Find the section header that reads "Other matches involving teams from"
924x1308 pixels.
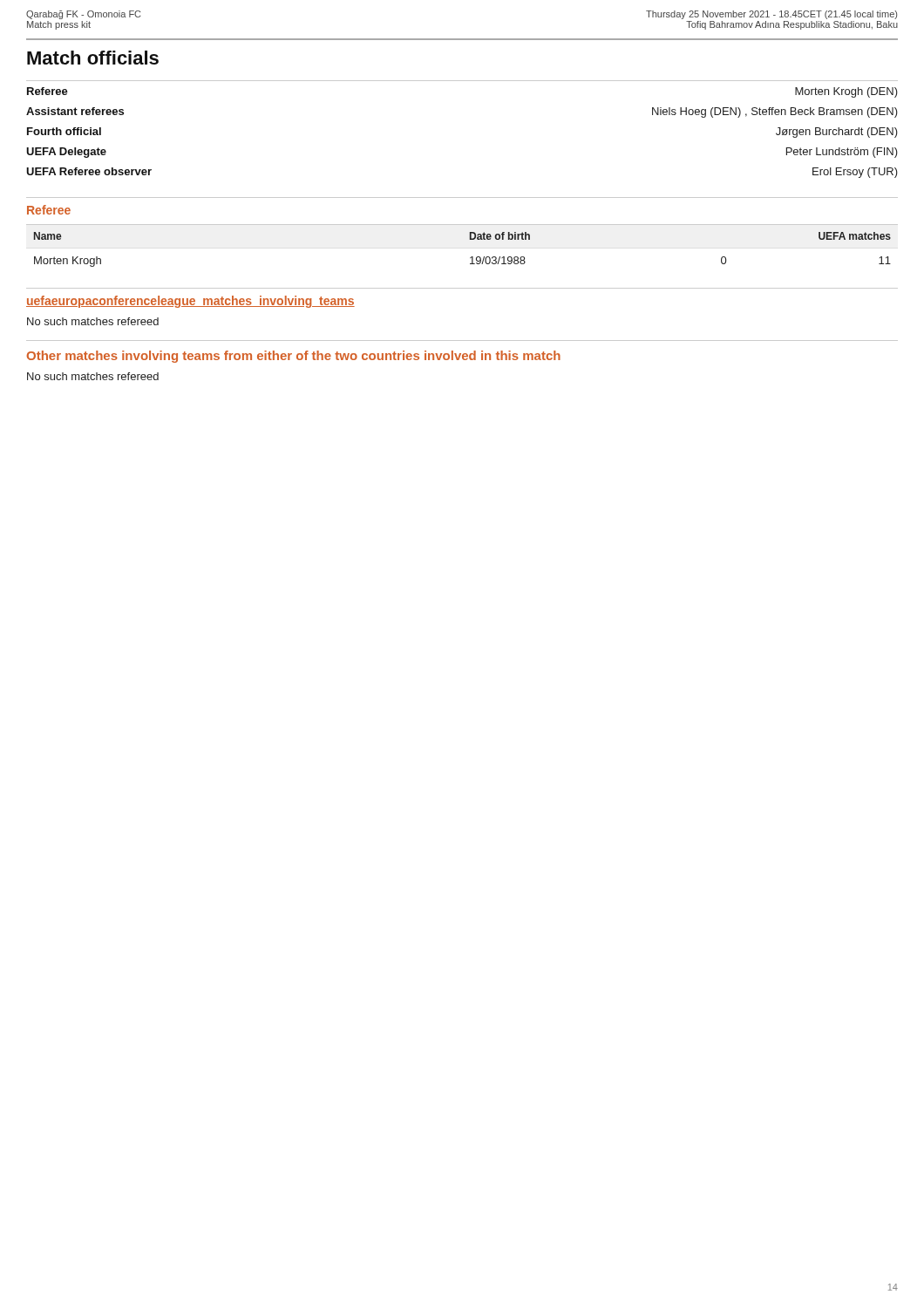[294, 355]
